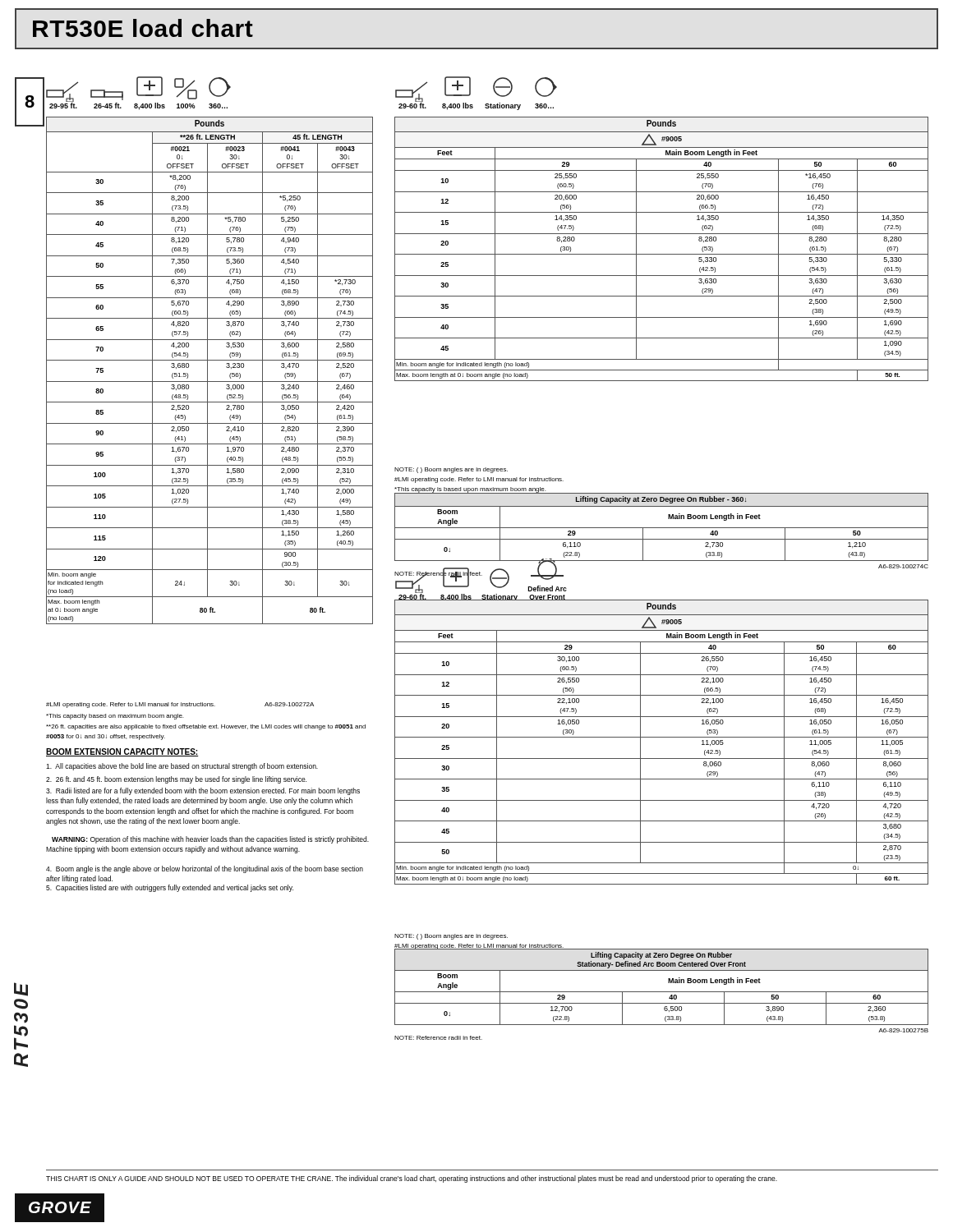Locate the table with the text "6,500 (33.8)"

point(661,995)
